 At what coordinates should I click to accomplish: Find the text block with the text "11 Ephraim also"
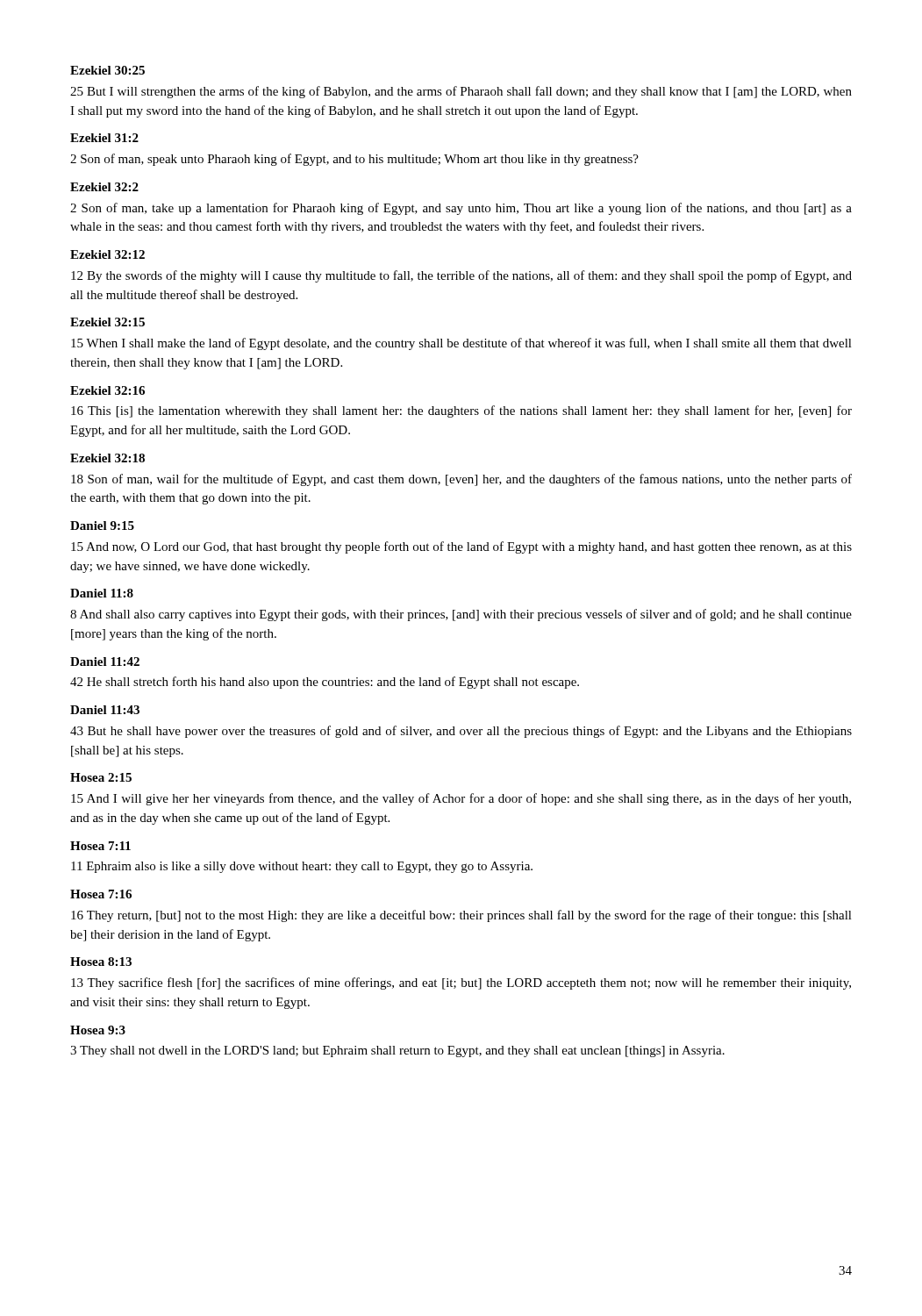302,866
